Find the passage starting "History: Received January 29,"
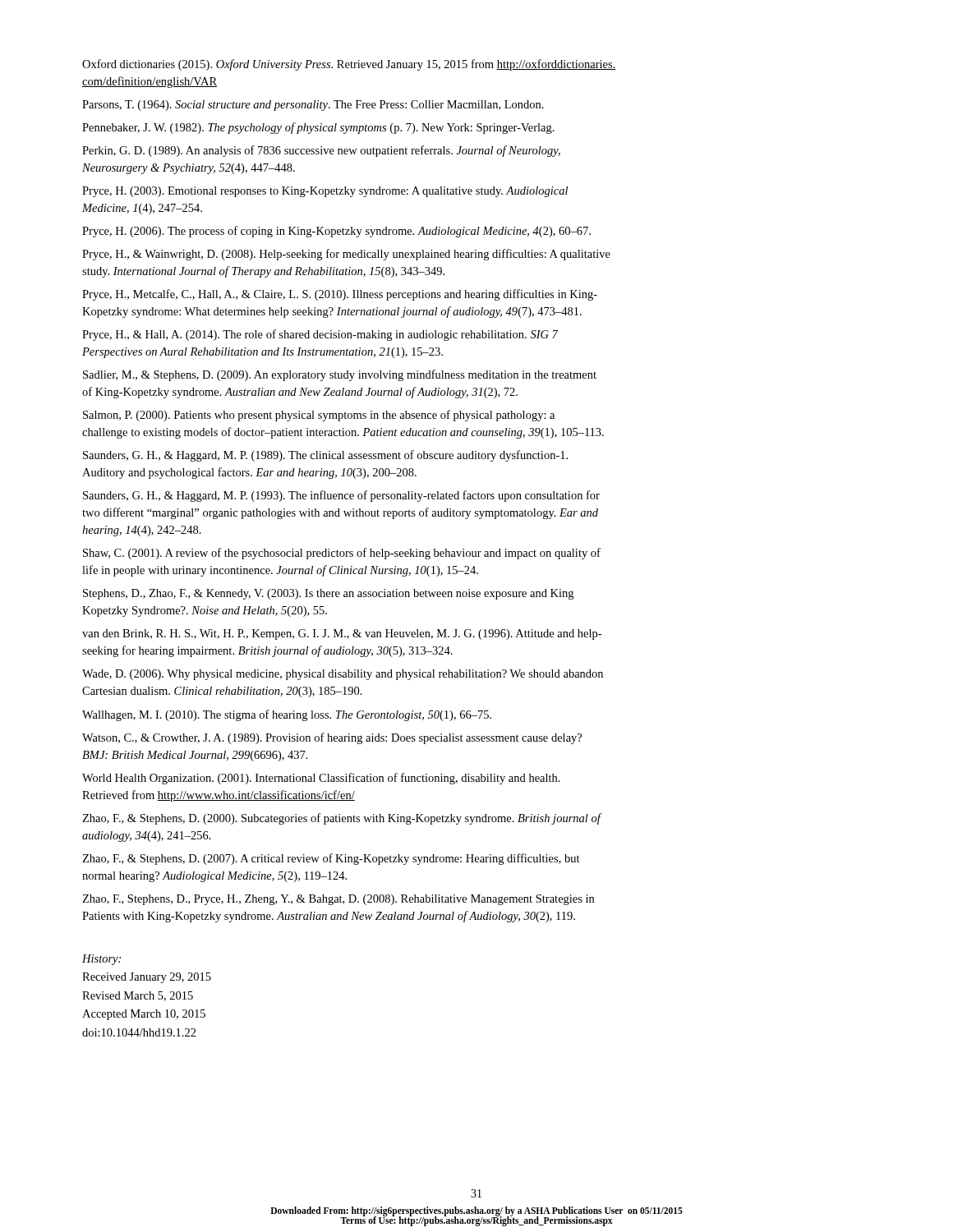953x1232 pixels. point(147,995)
